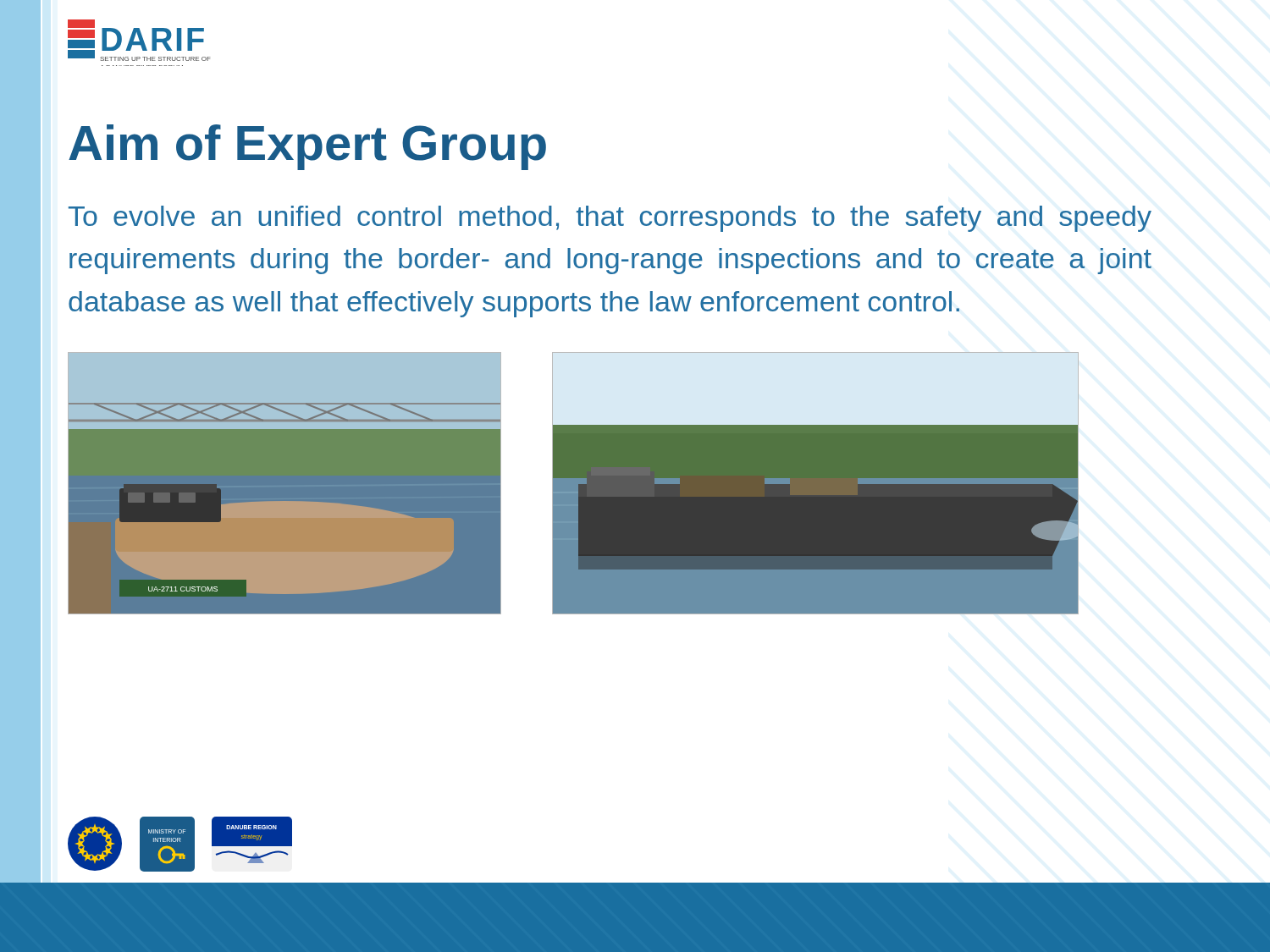The image size is (1270, 952).
Task: Click on the element starting "Aim of Expert Group"
Action: [x=308, y=143]
